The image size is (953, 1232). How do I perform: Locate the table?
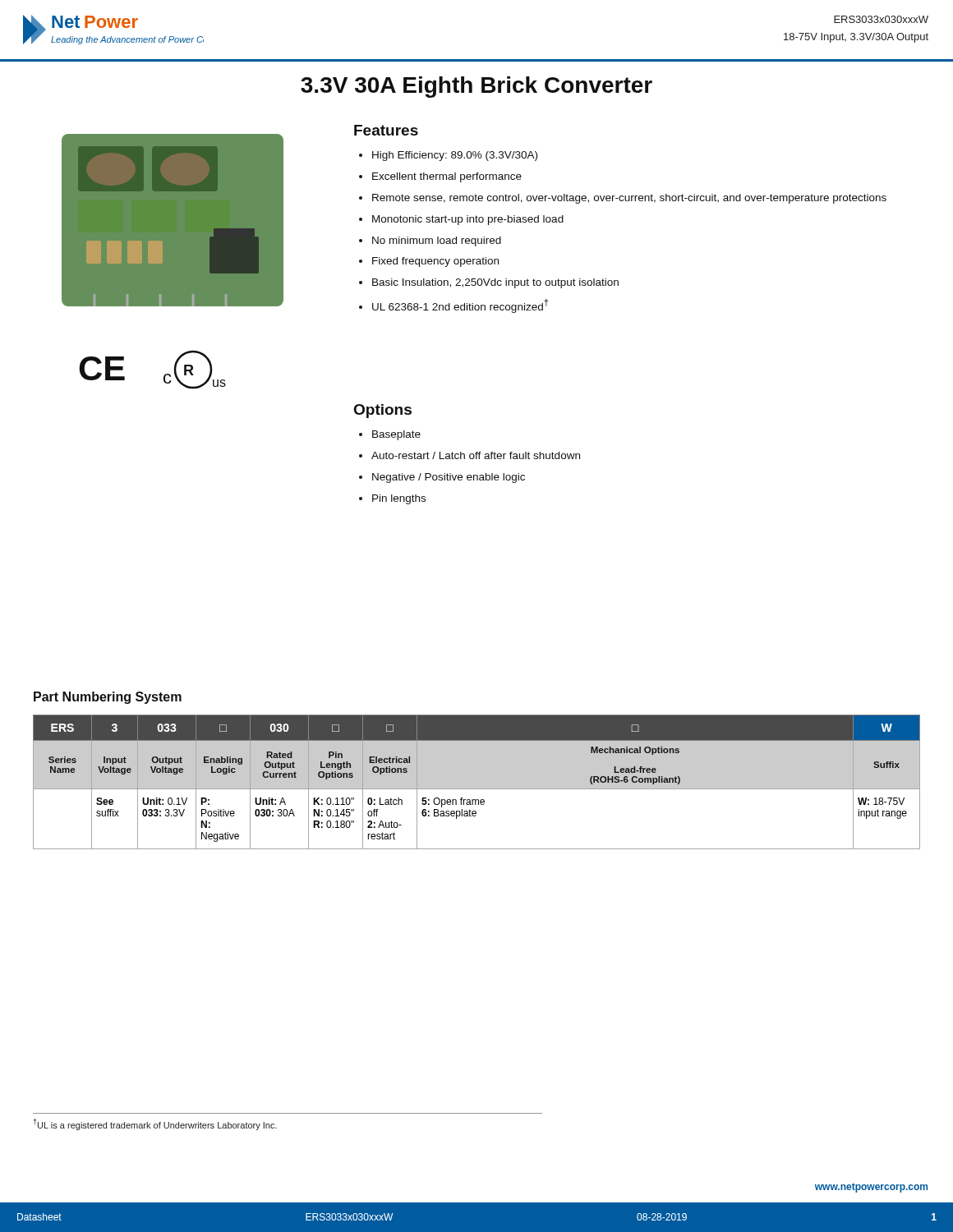tap(476, 782)
